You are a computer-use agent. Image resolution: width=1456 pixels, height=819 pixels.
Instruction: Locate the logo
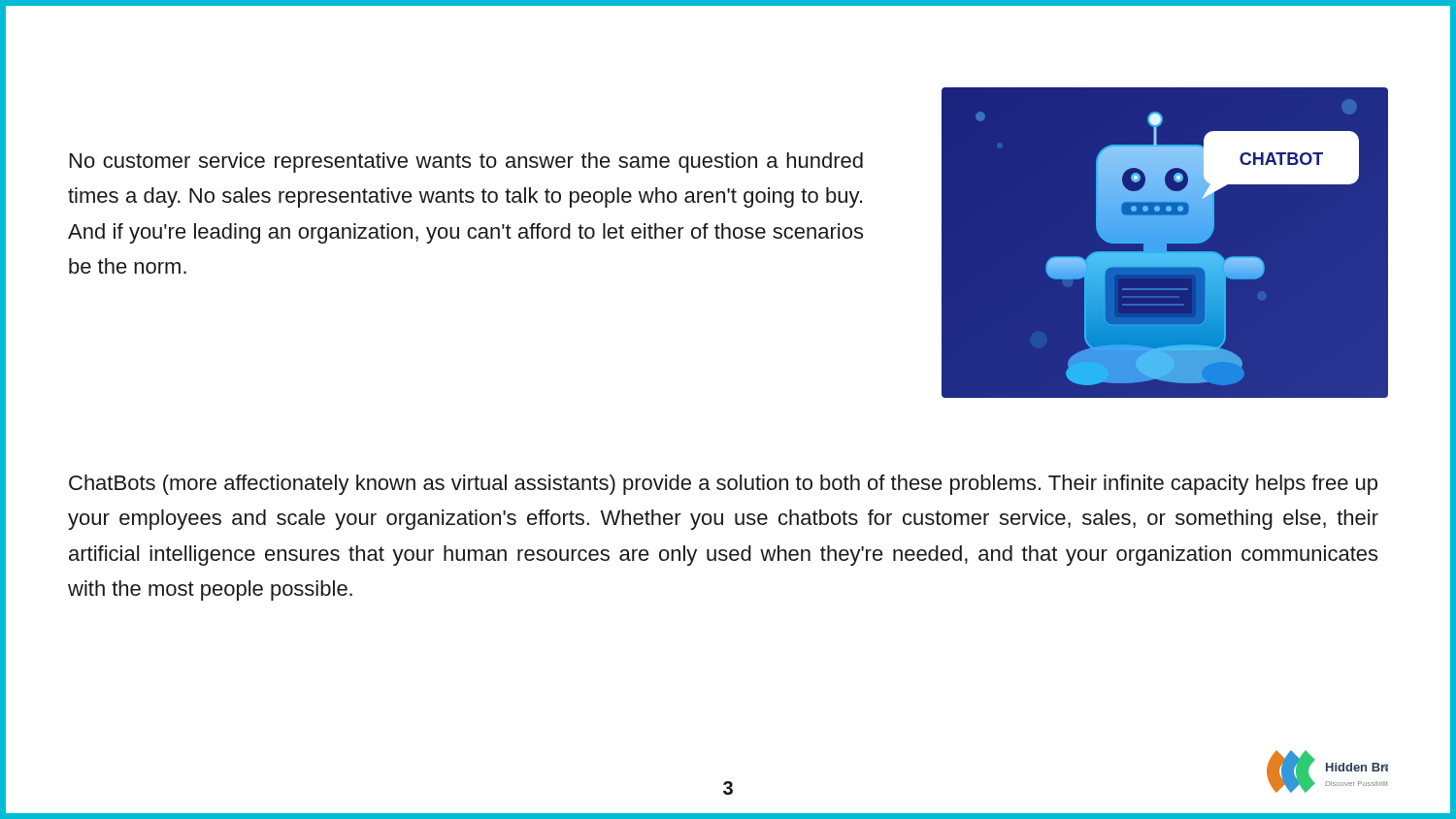pyautogui.click(x=1325, y=776)
